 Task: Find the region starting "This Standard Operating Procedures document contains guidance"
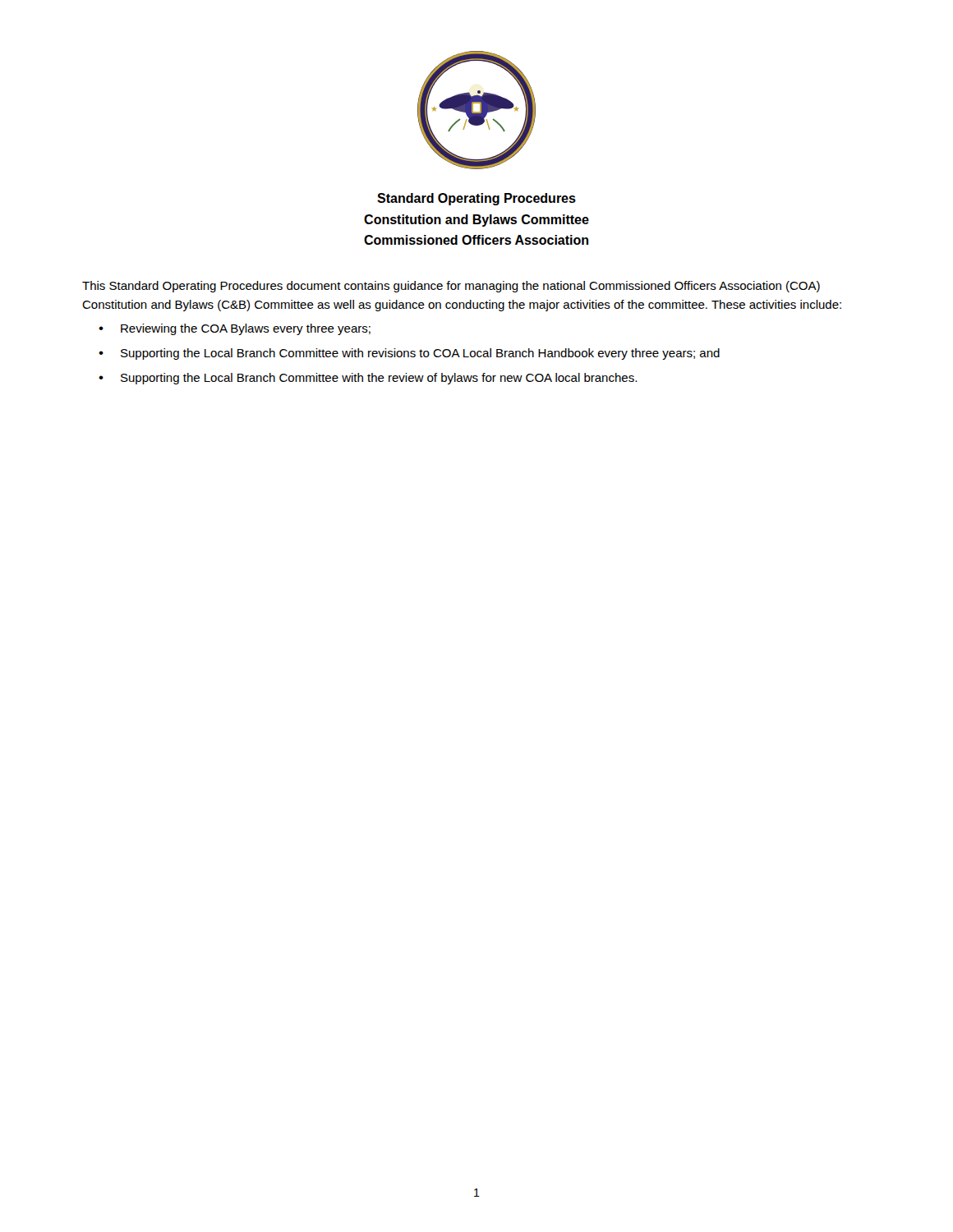click(462, 295)
